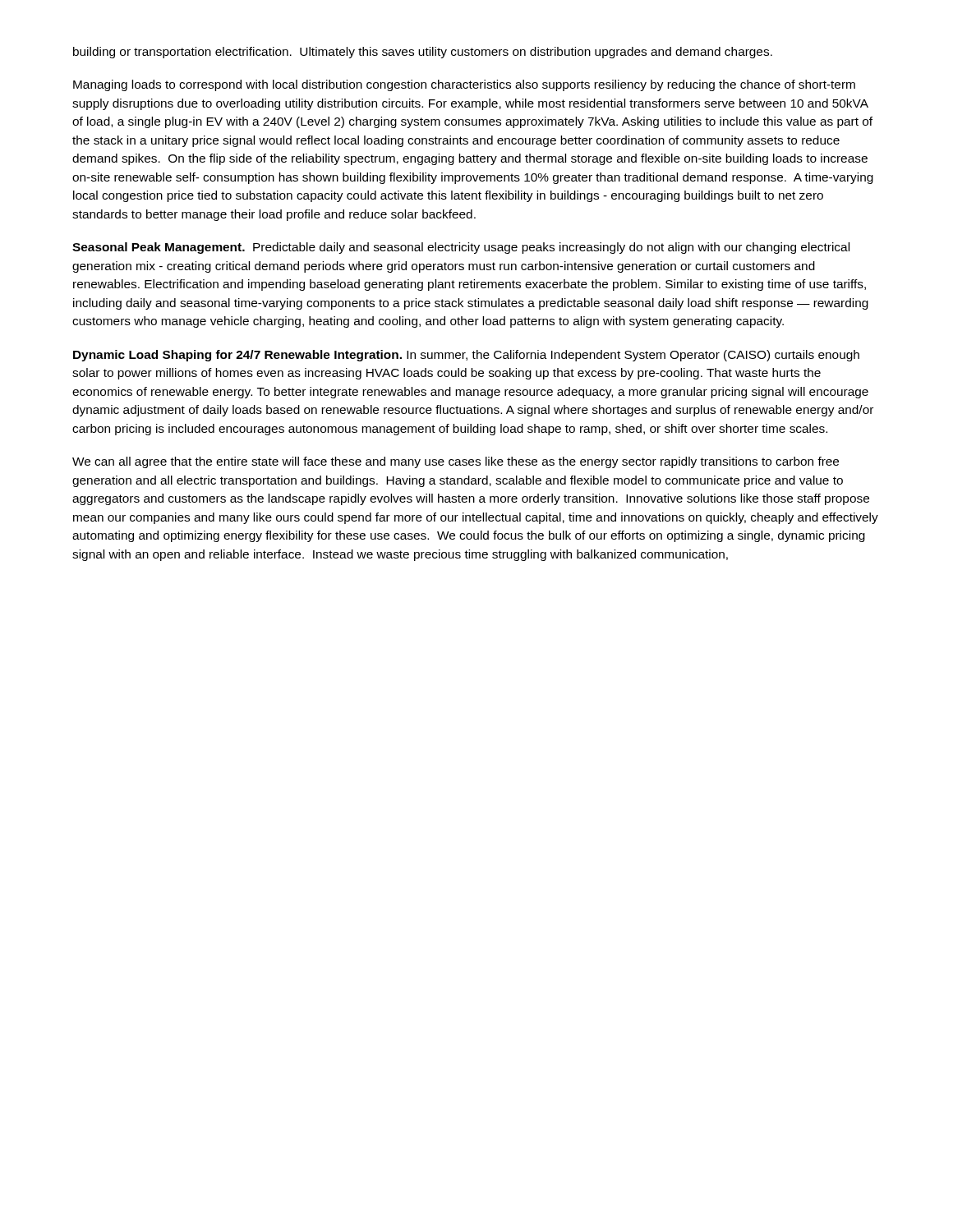Locate the text block containing "Managing loads to correspond with local"
Viewport: 953px width, 1232px height.
click(x=473, y=149)
